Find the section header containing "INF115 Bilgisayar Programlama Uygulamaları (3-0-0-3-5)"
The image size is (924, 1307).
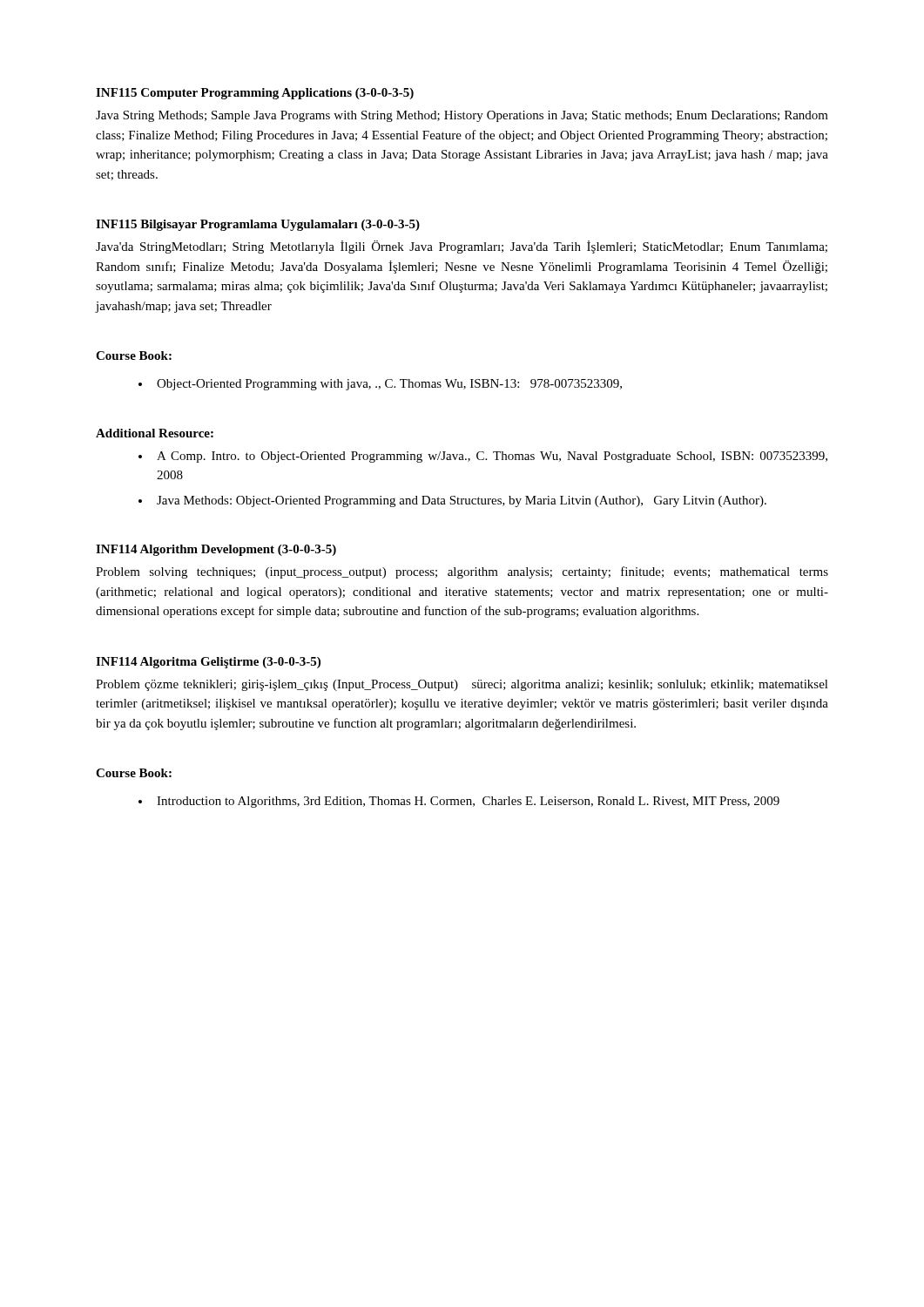[x=258, y=224]
